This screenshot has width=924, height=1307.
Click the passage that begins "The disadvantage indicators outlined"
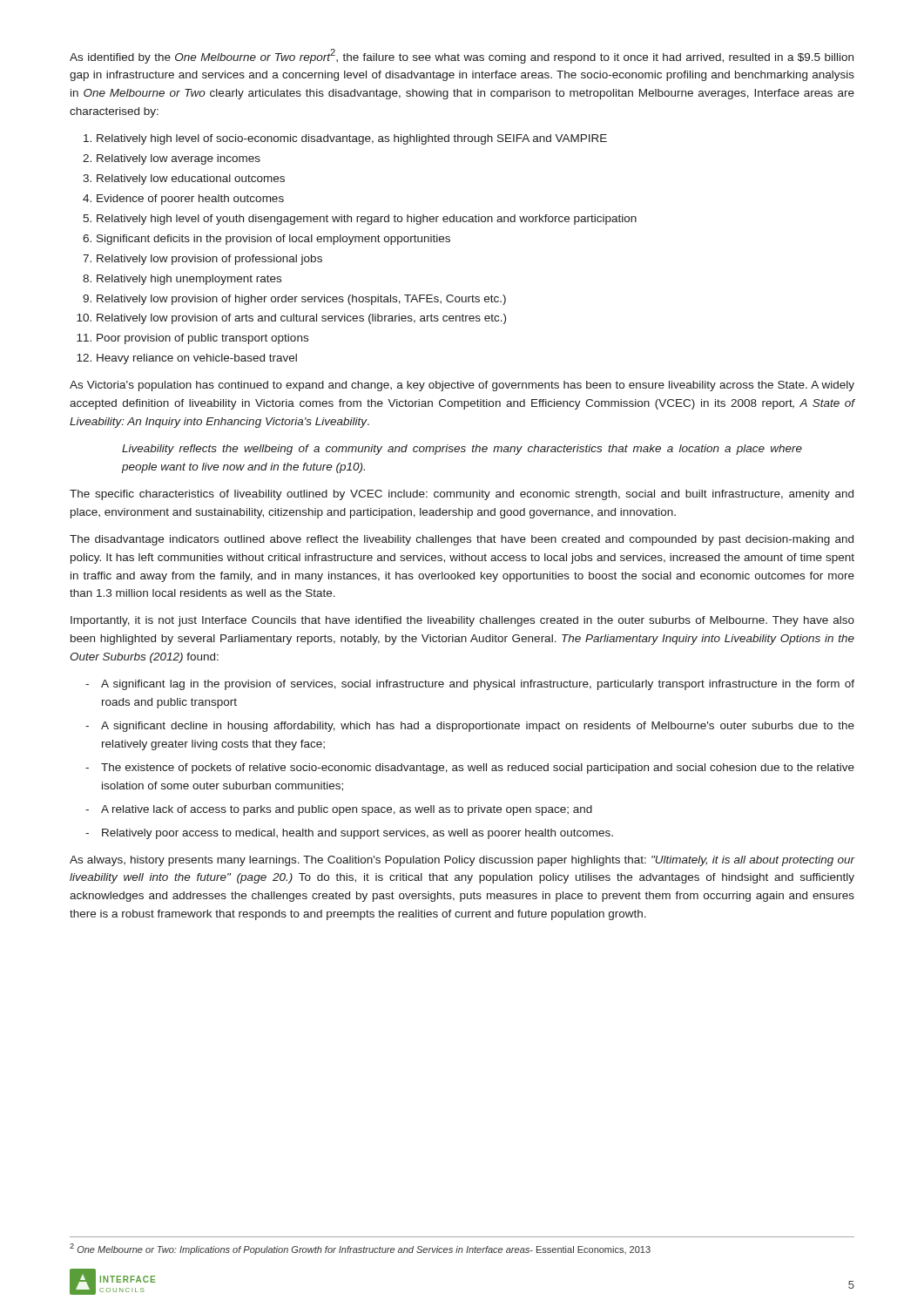click(462, 567)
